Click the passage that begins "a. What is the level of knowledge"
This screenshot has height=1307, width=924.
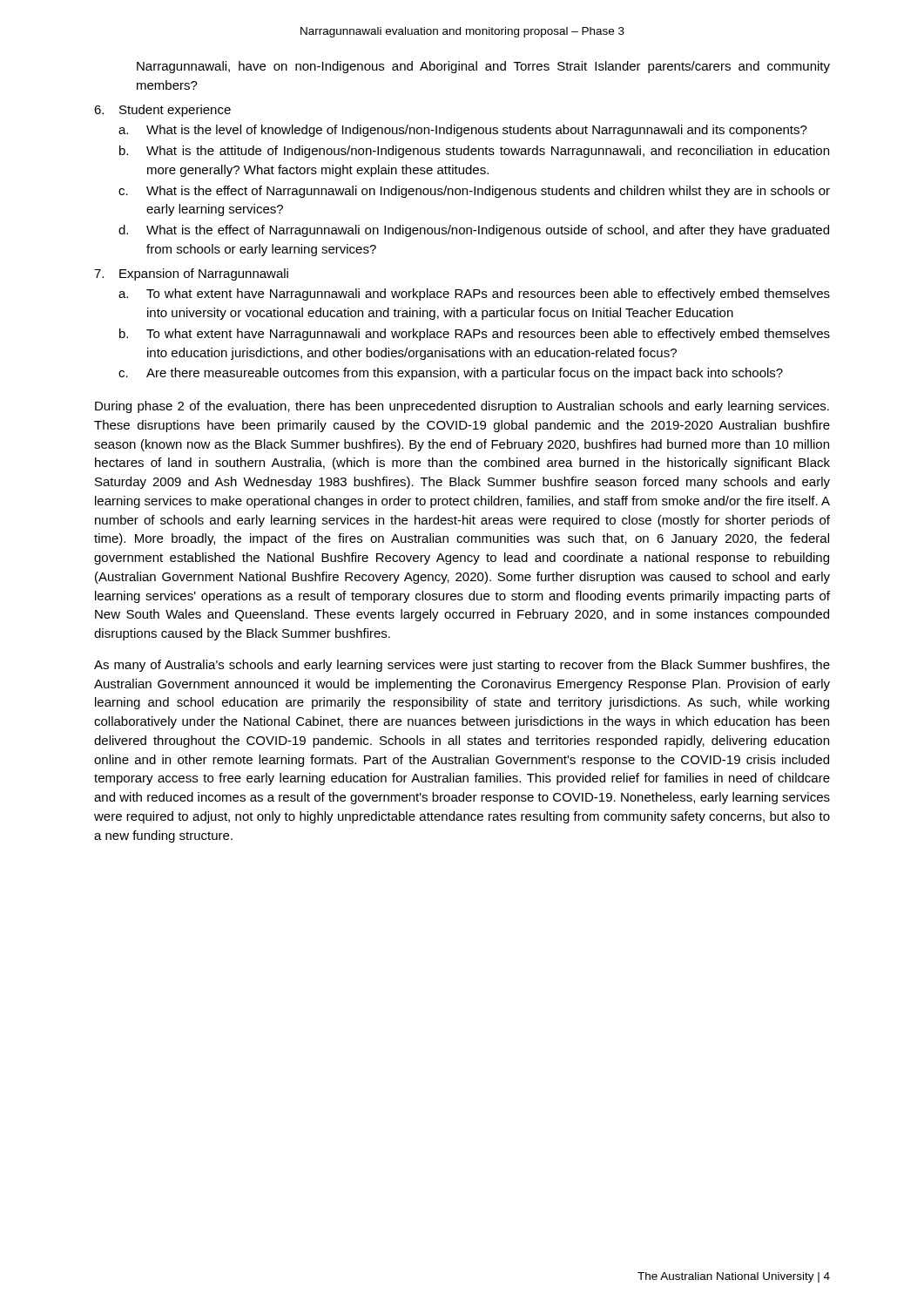pos(474,130)
